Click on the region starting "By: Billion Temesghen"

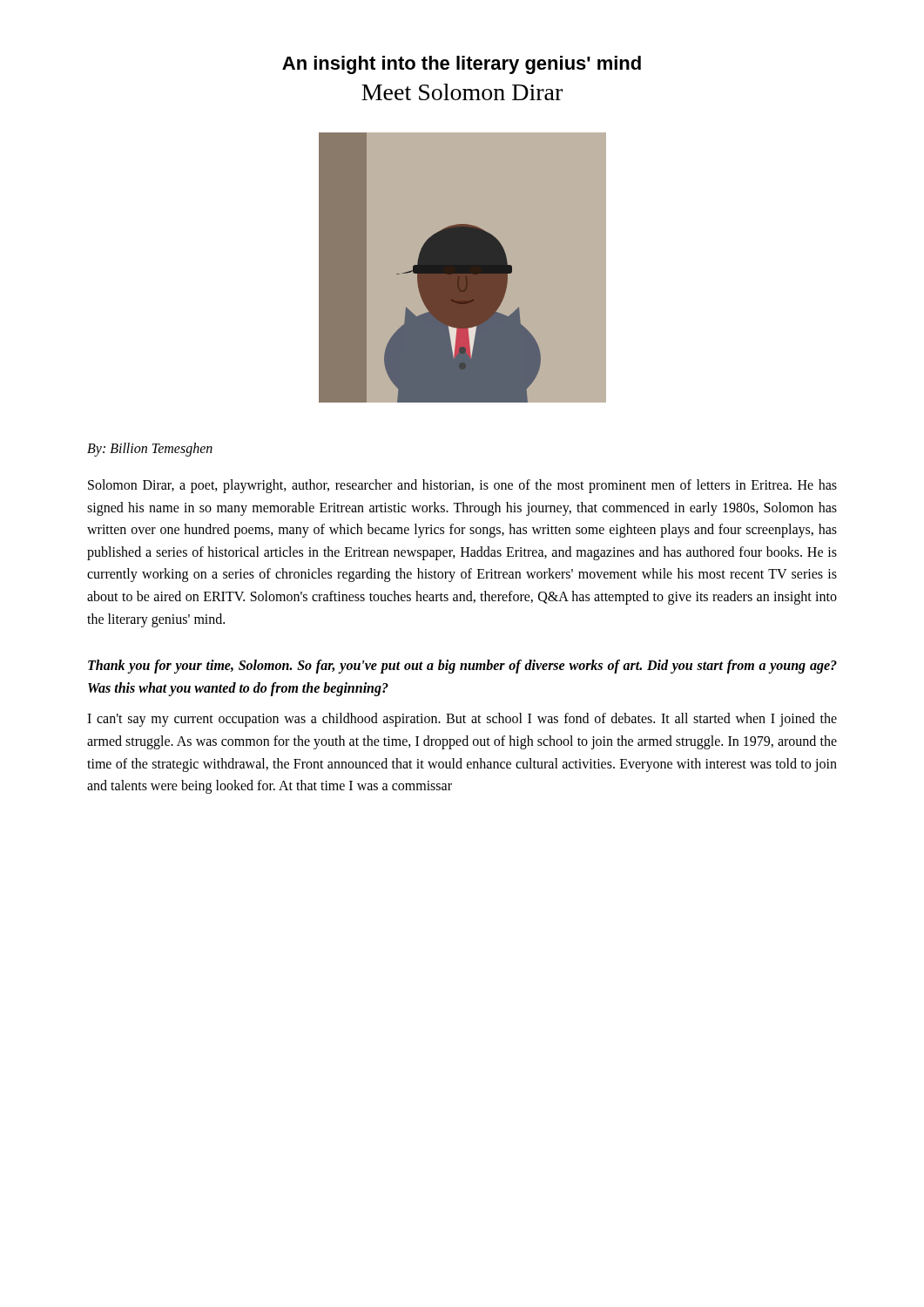click(150, 448)
